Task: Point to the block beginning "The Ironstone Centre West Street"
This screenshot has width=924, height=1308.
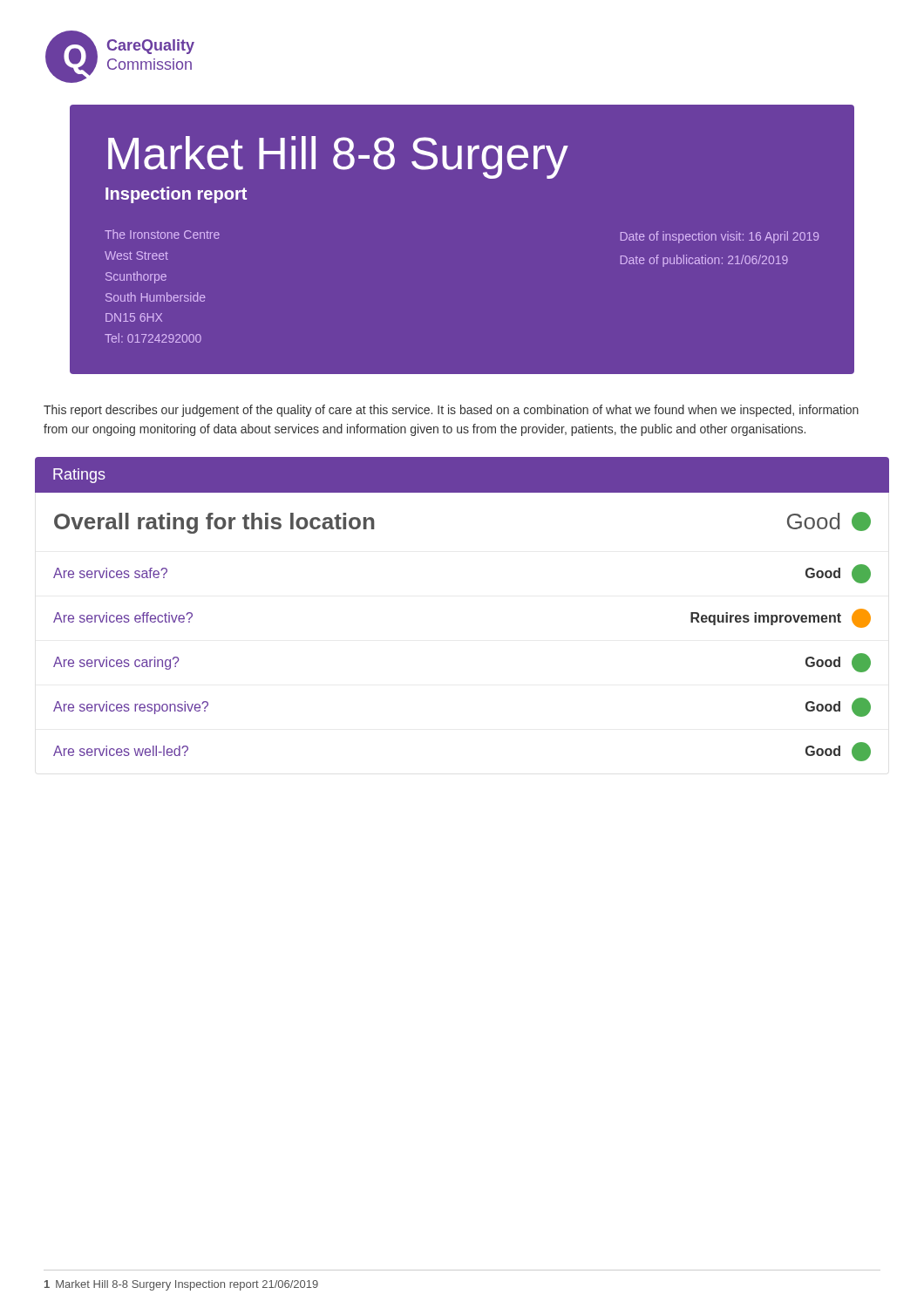Action: pos(162,287)
